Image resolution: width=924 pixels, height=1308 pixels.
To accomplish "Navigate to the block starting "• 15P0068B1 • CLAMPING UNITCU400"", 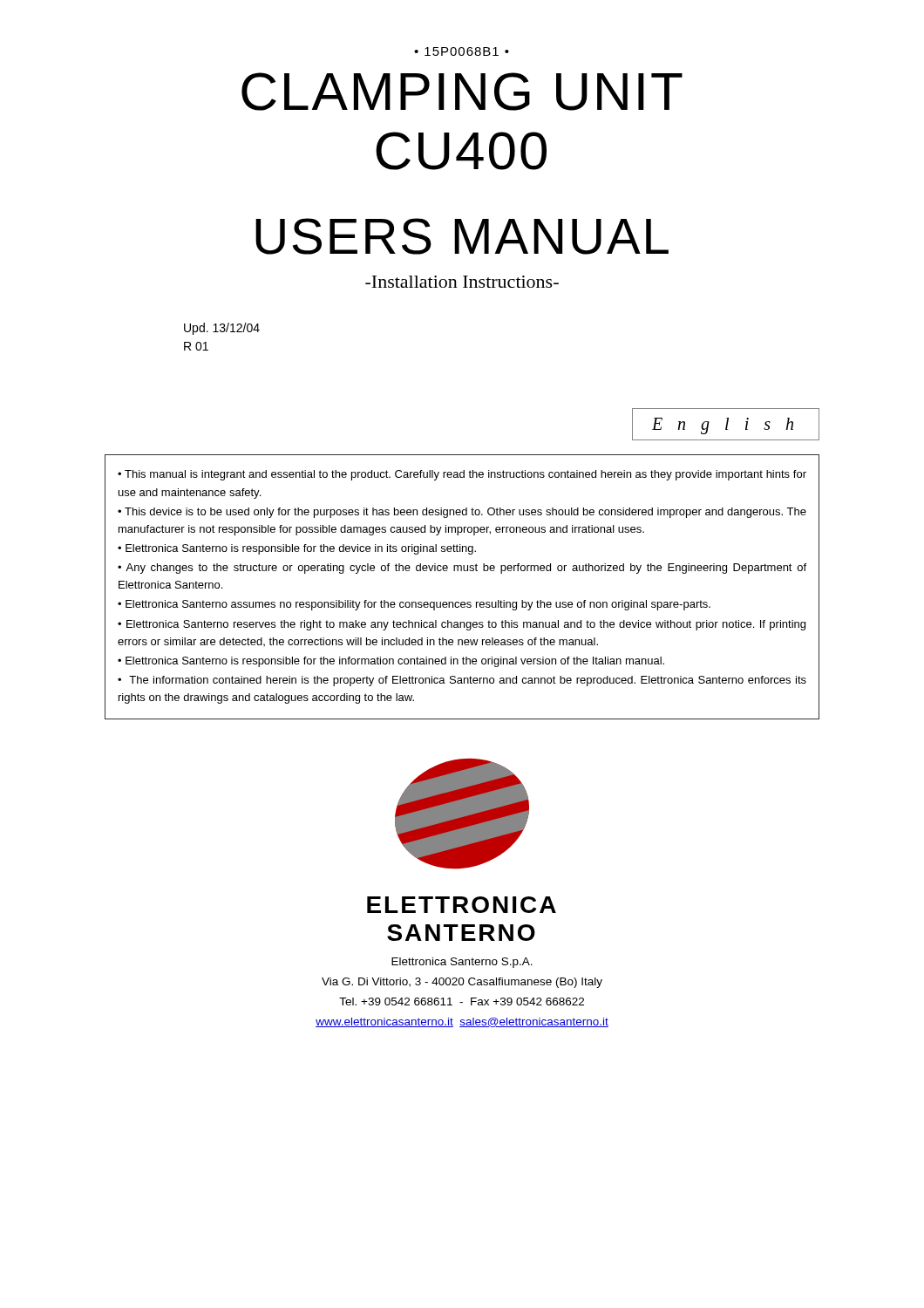I will pyautogui.click(x=462, y=112).
